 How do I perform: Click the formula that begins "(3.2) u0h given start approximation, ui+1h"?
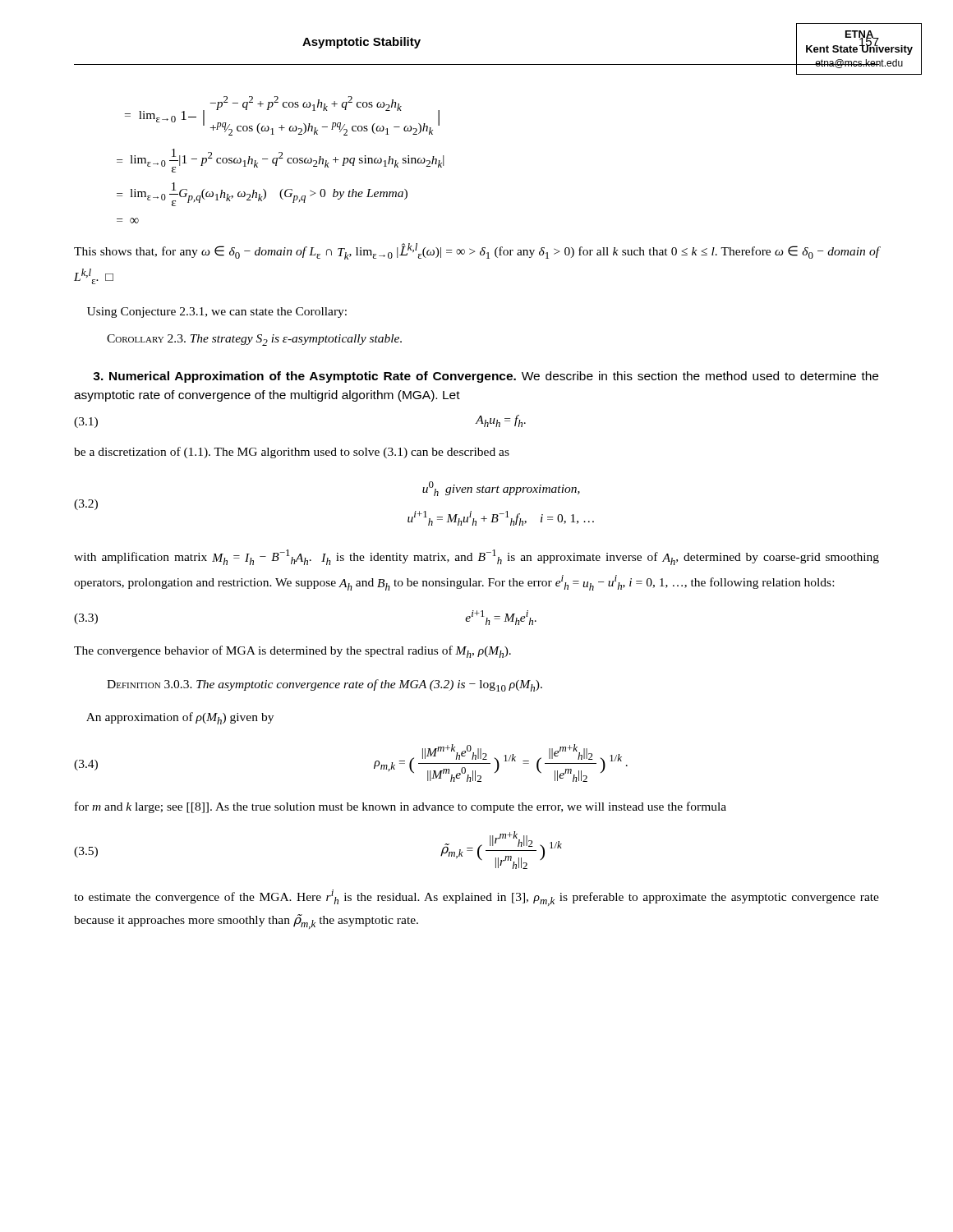tap(476, 504)
